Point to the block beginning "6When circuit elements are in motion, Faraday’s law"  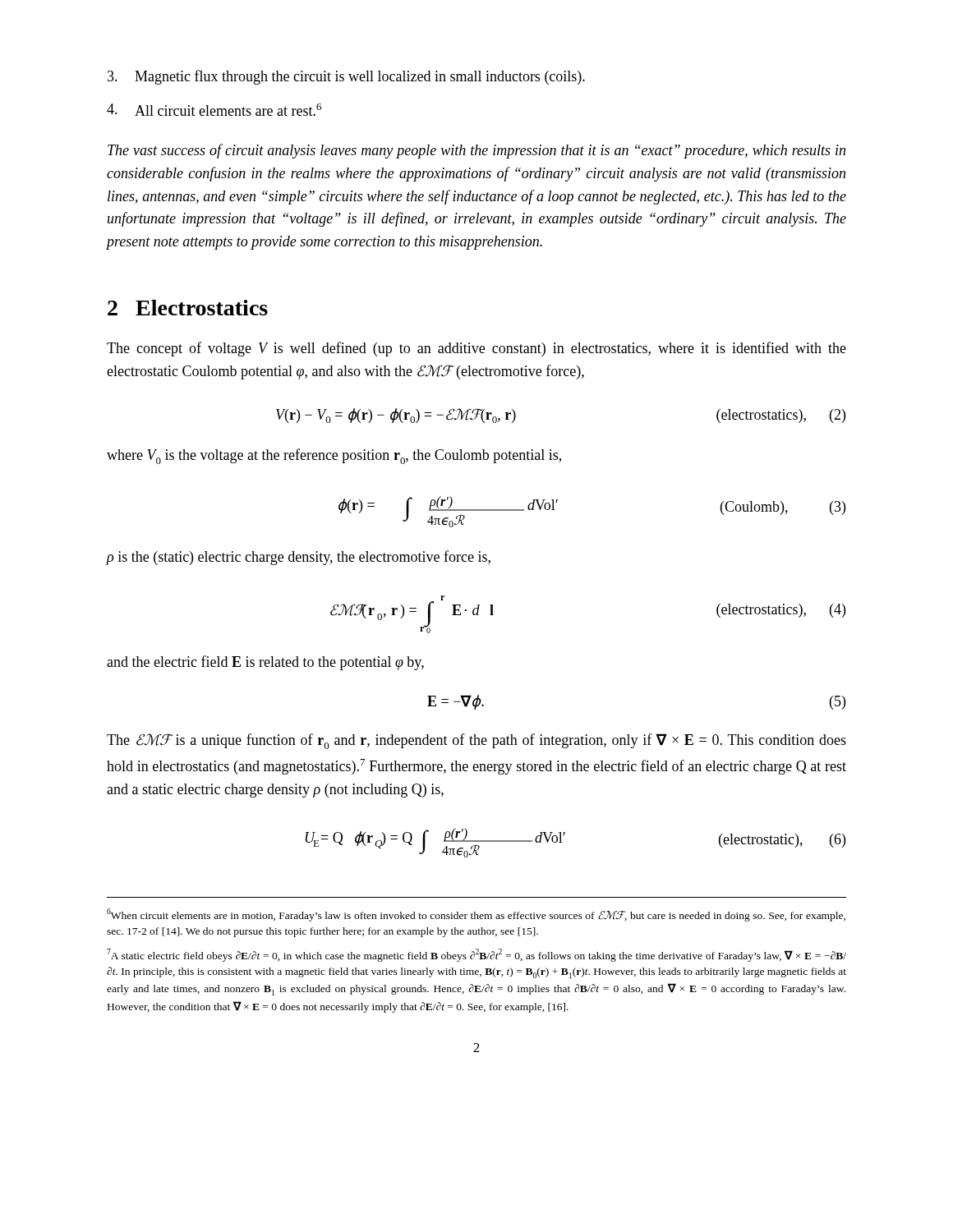tap(476, 922)
